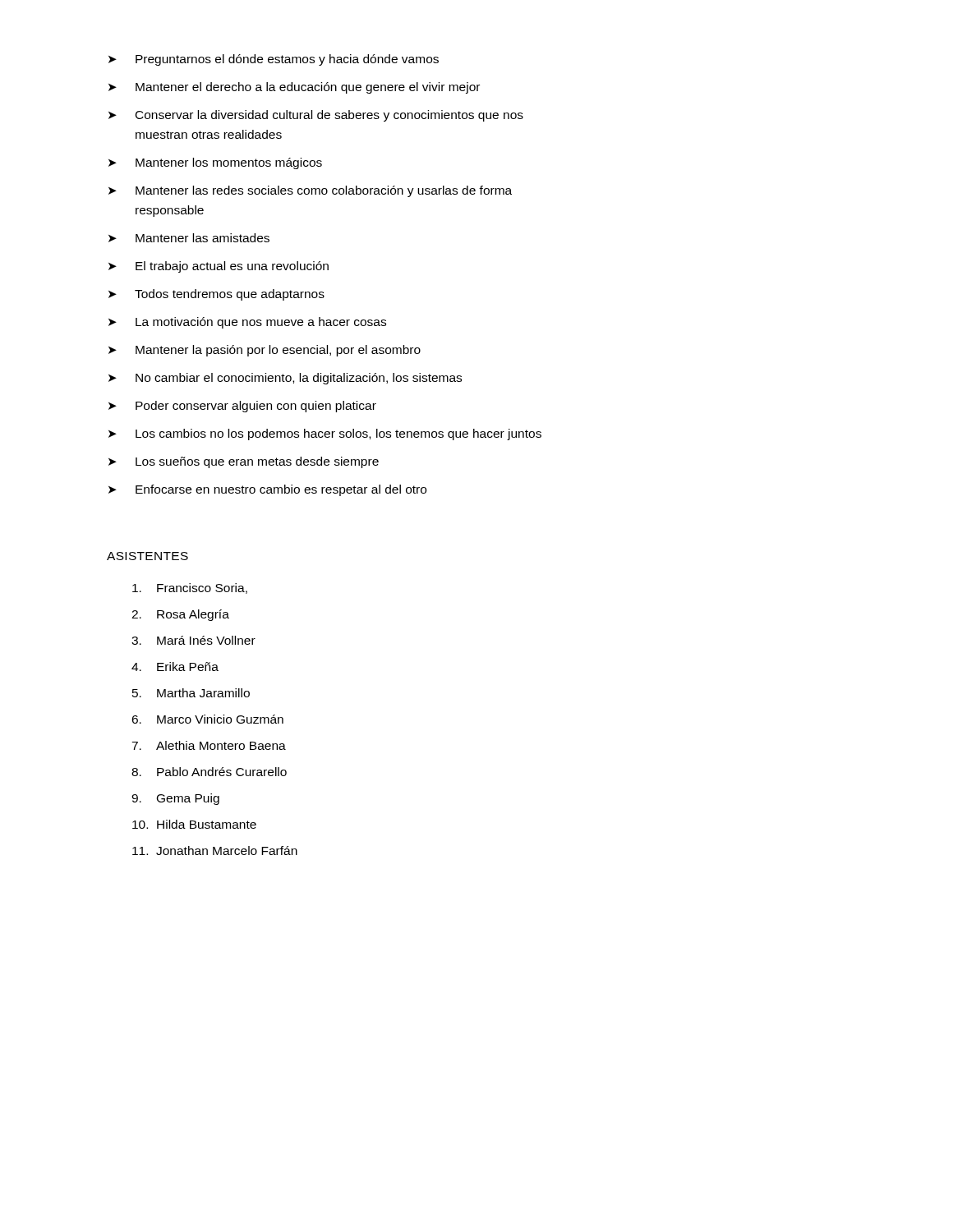
Task: Click on the text block starting "➤ Conservar la diversidad cultural de saberes"
Action: (489, 125)
